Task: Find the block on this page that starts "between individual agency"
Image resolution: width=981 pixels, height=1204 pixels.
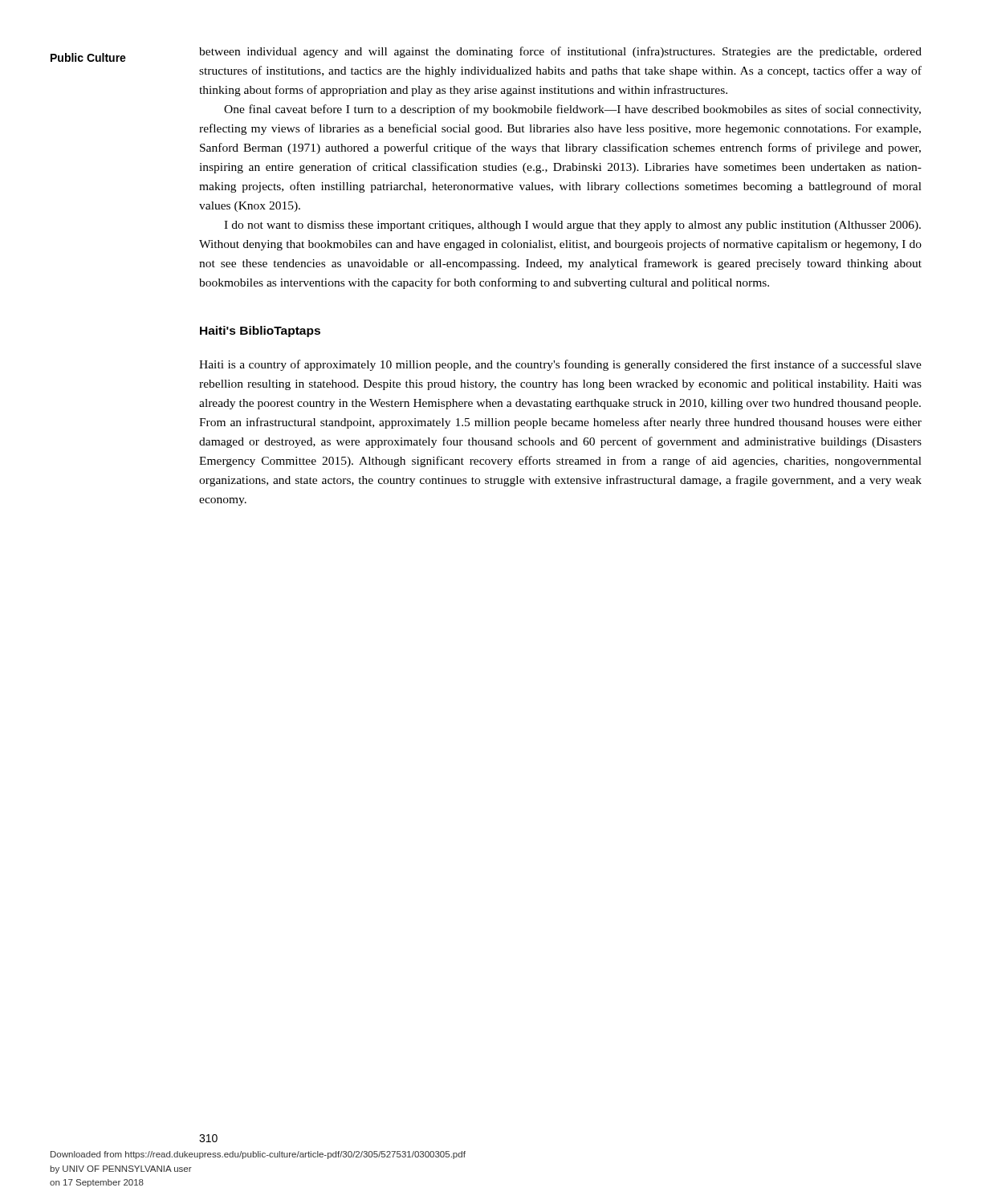Action: 560,167
